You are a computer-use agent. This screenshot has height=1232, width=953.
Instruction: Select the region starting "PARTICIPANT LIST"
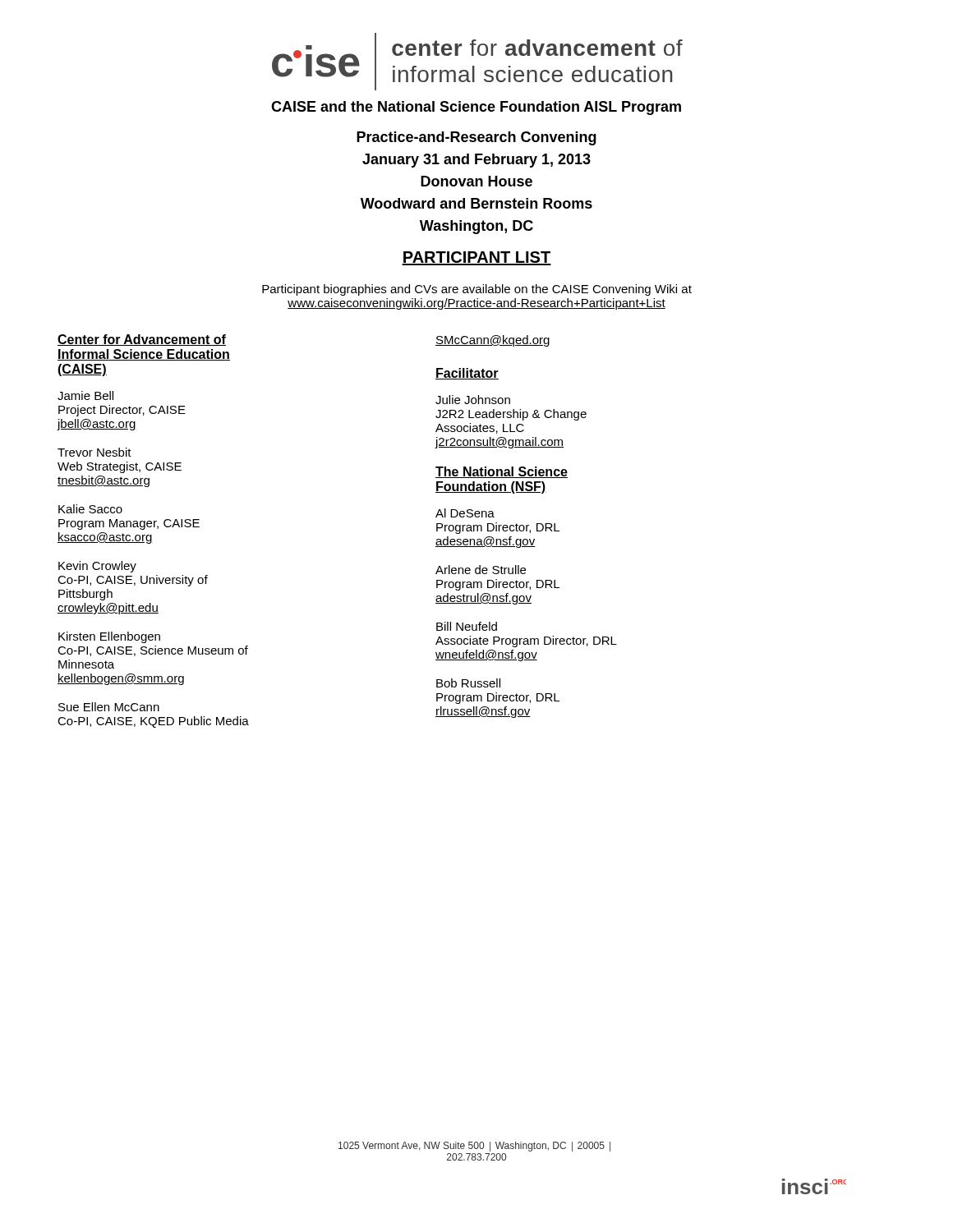click(x=476, y=257)
